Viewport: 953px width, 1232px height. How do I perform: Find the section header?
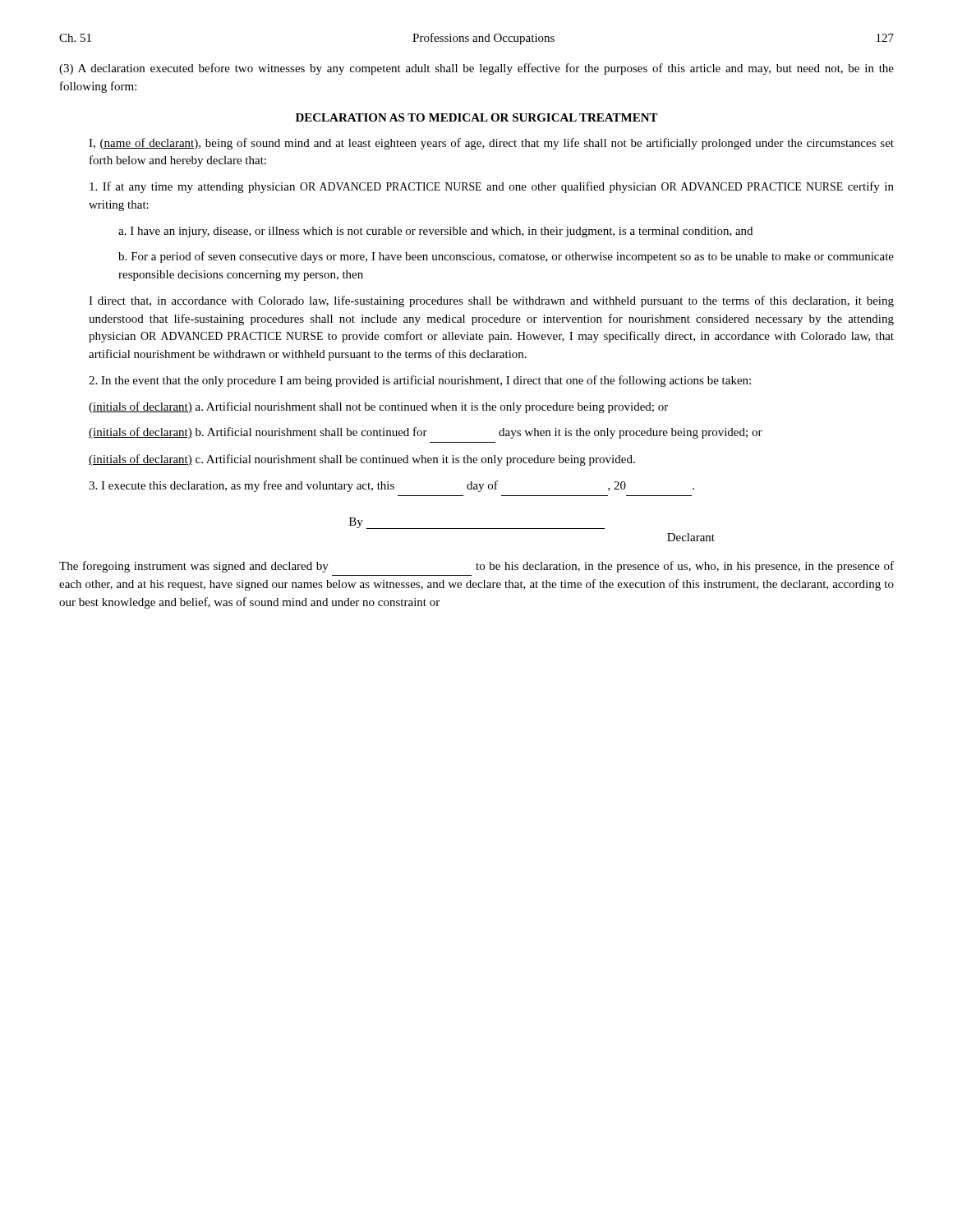[x=476, y=117]
